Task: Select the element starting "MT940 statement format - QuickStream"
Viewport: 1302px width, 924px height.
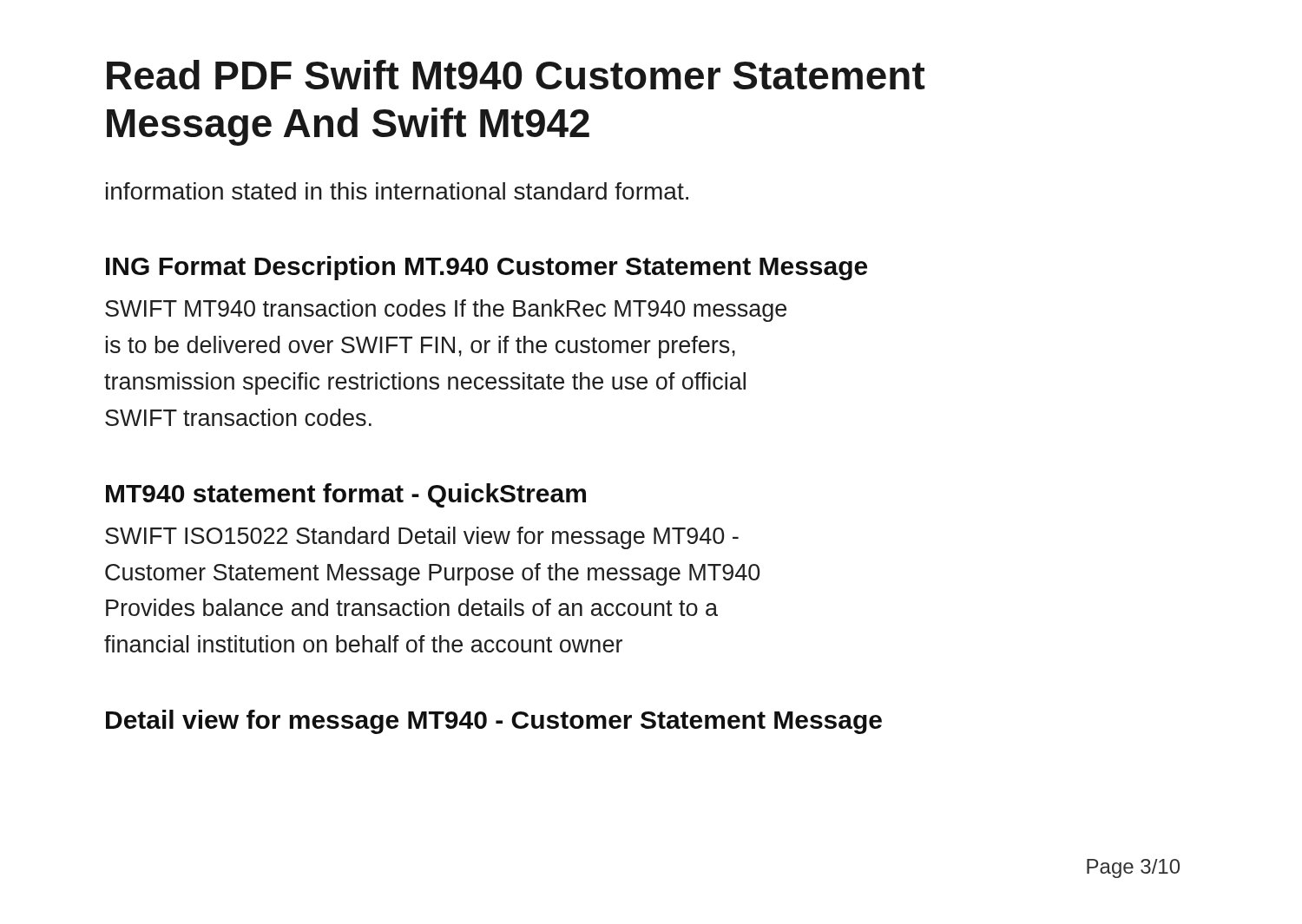Action: pyautogui.click(x=346, y=493)
